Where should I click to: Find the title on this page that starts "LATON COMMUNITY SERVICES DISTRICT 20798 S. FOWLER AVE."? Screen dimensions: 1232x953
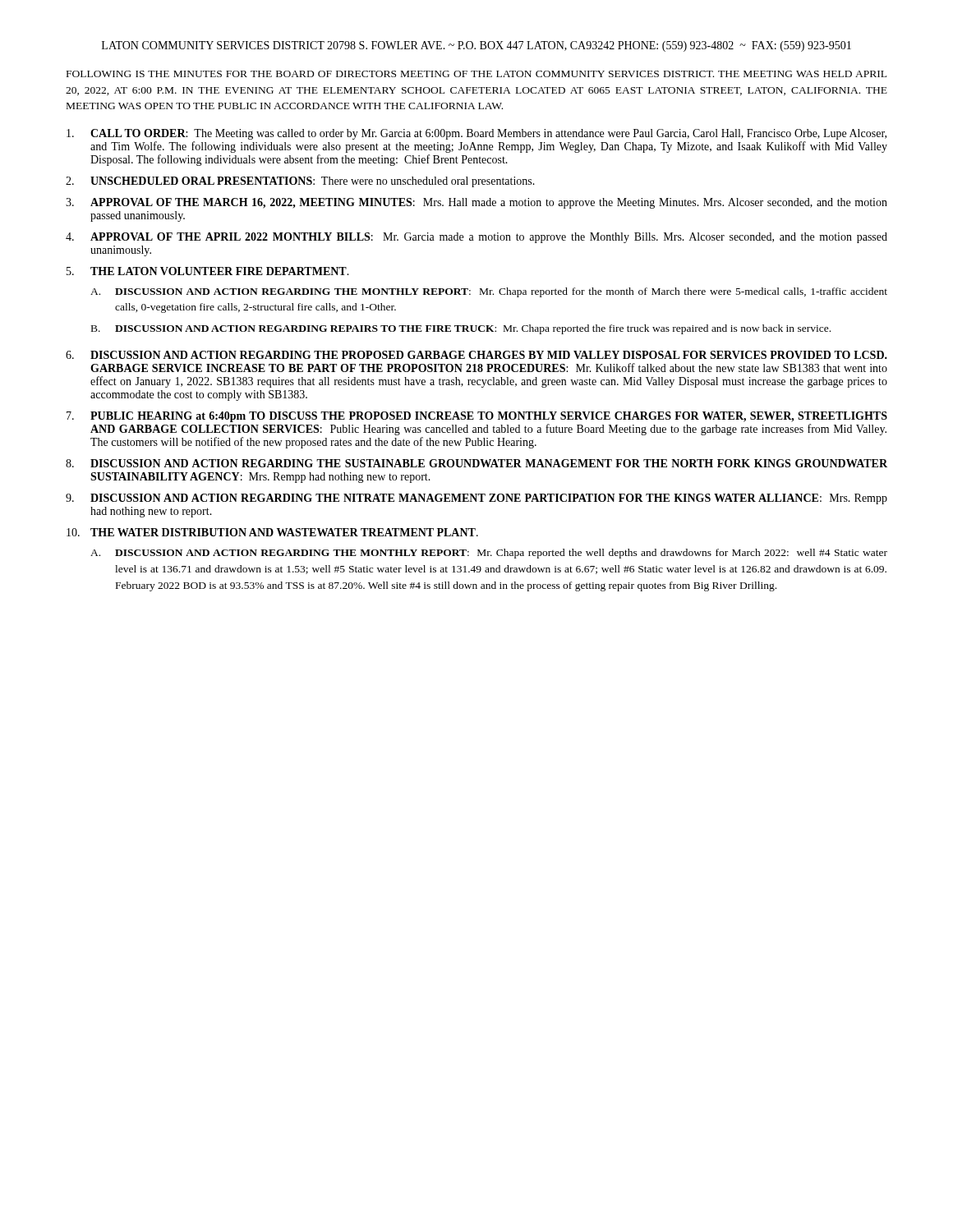click(x=476, y=46)
